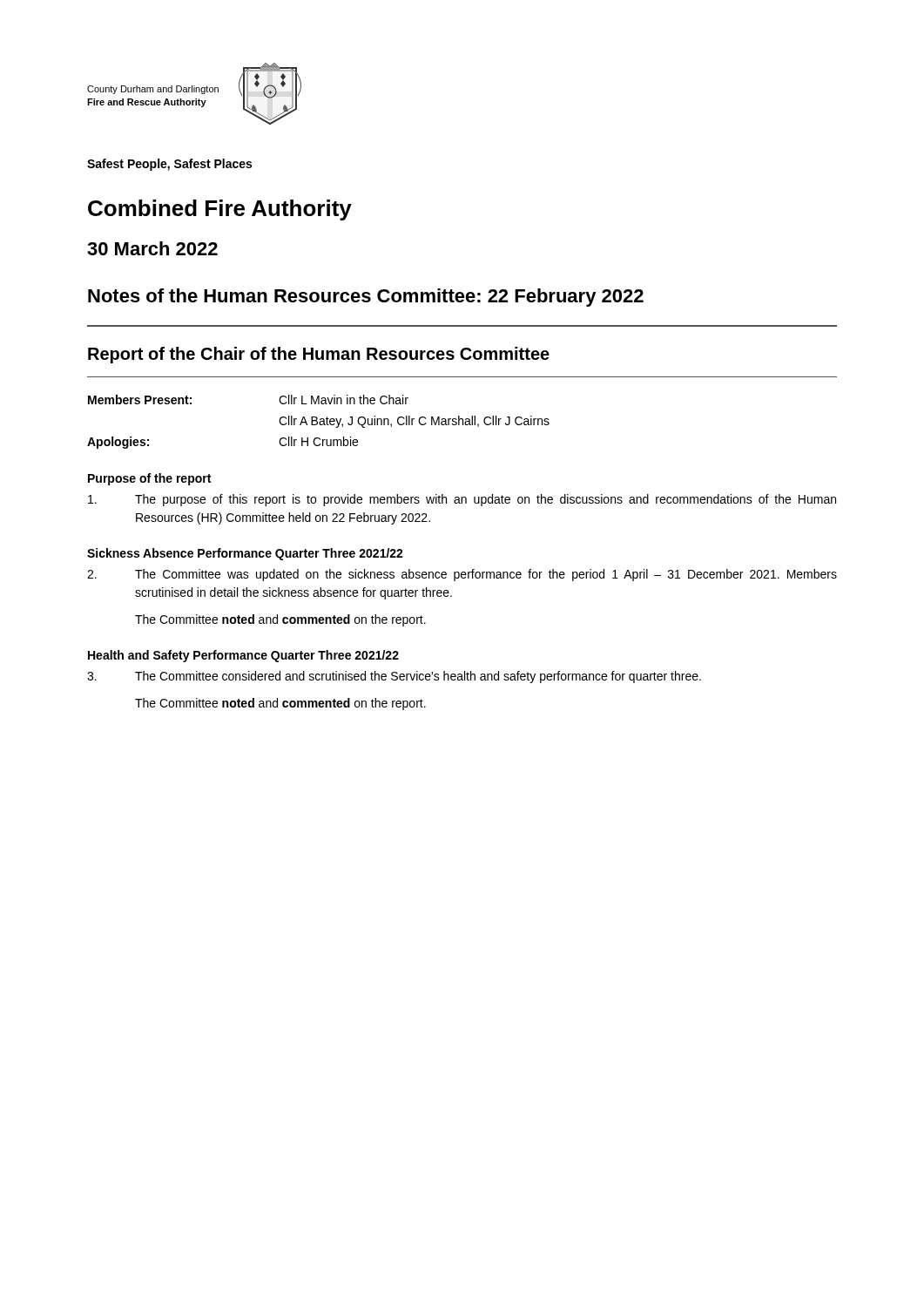Image resolution: width=924 pixels, height=1307 pixels.
Task: Click the section header that begins "Sickness Absence Performance Quarter"
Action: [245, 553]
